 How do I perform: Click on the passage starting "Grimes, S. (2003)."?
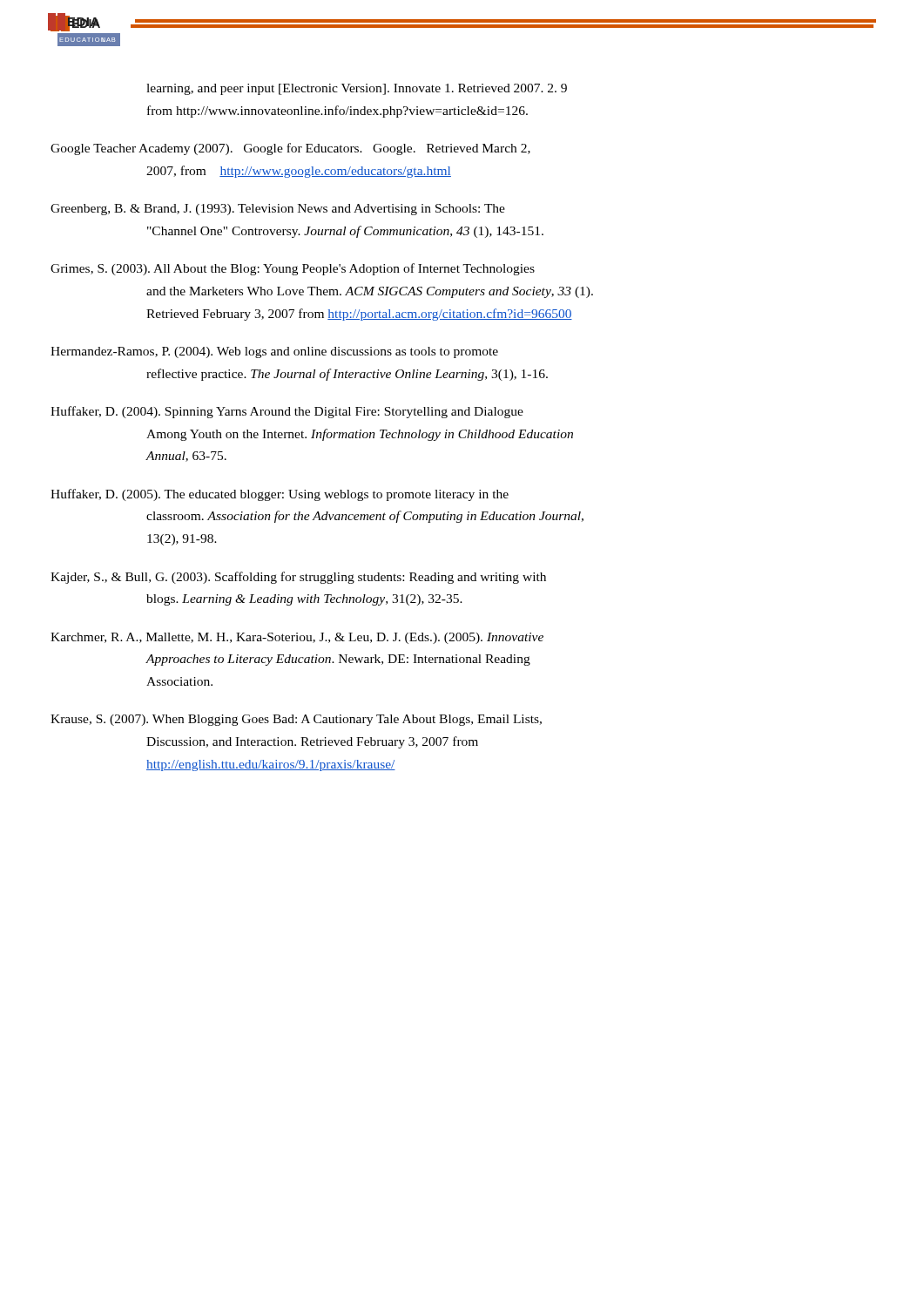pos(322,293)
